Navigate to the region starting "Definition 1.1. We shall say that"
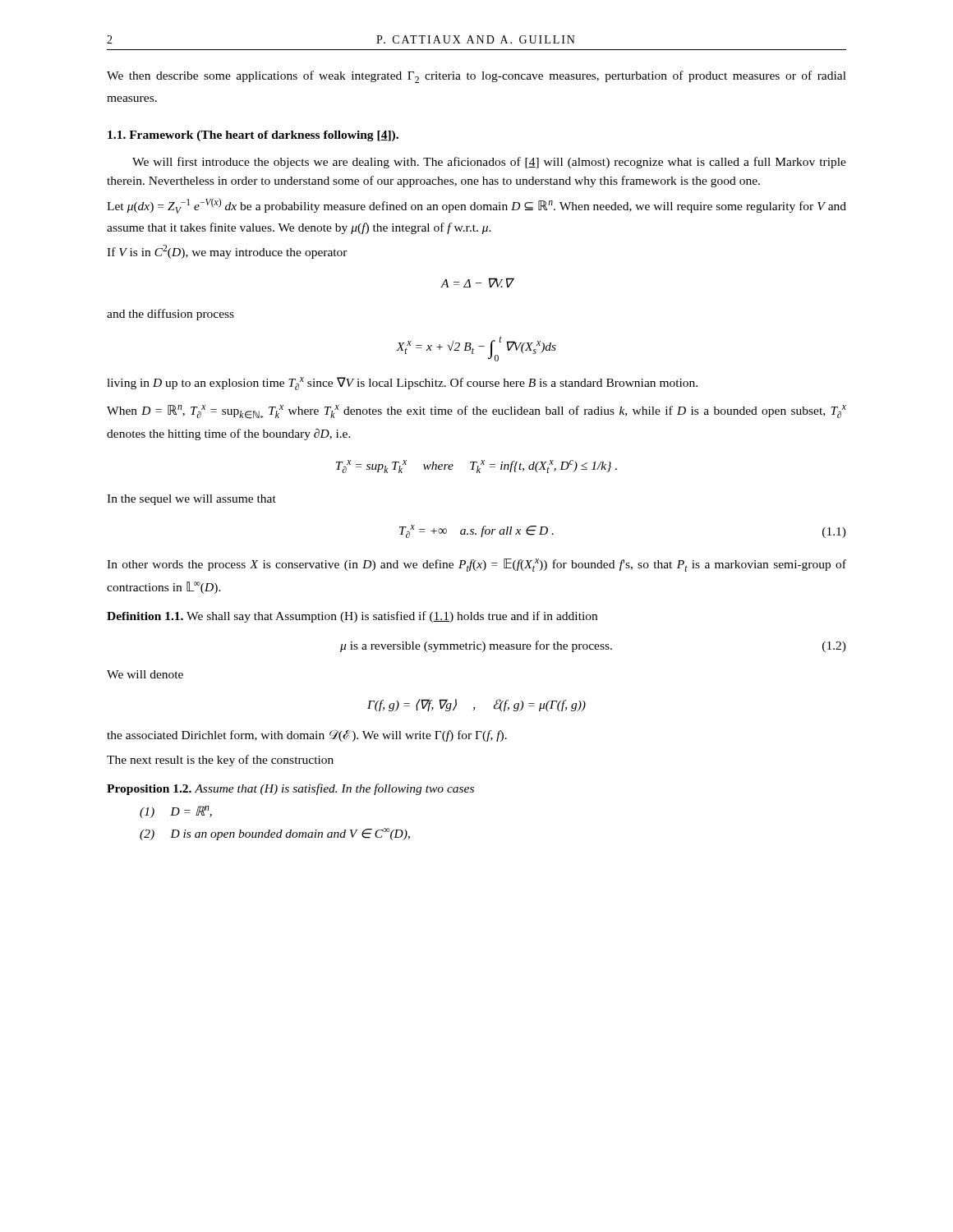The width and height of the screenshot is (953, 1232). 352,616
